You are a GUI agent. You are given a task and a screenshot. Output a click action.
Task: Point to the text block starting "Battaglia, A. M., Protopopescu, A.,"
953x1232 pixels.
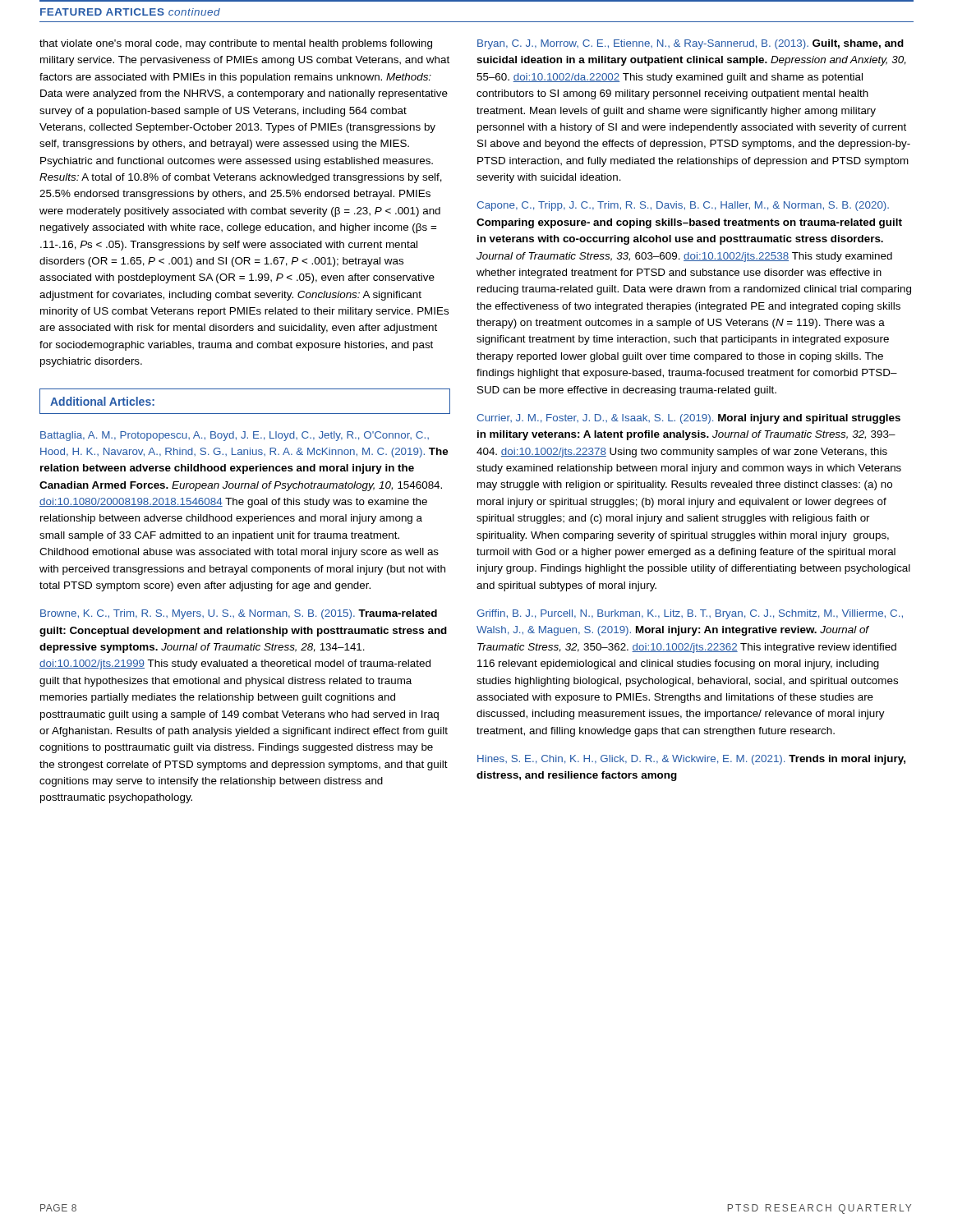(244, 510)
